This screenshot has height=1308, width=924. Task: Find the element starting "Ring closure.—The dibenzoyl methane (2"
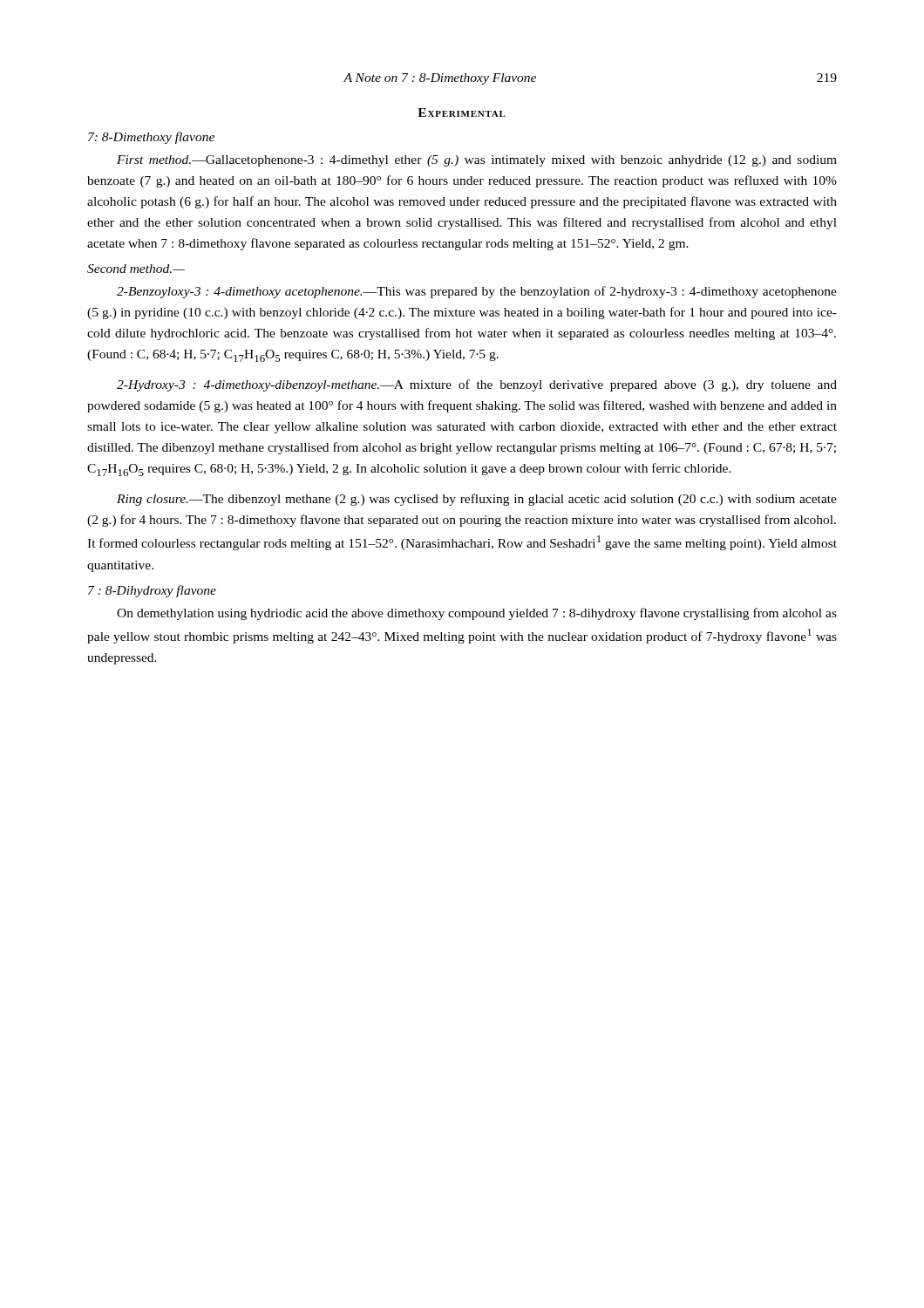[x=462, y=532]
